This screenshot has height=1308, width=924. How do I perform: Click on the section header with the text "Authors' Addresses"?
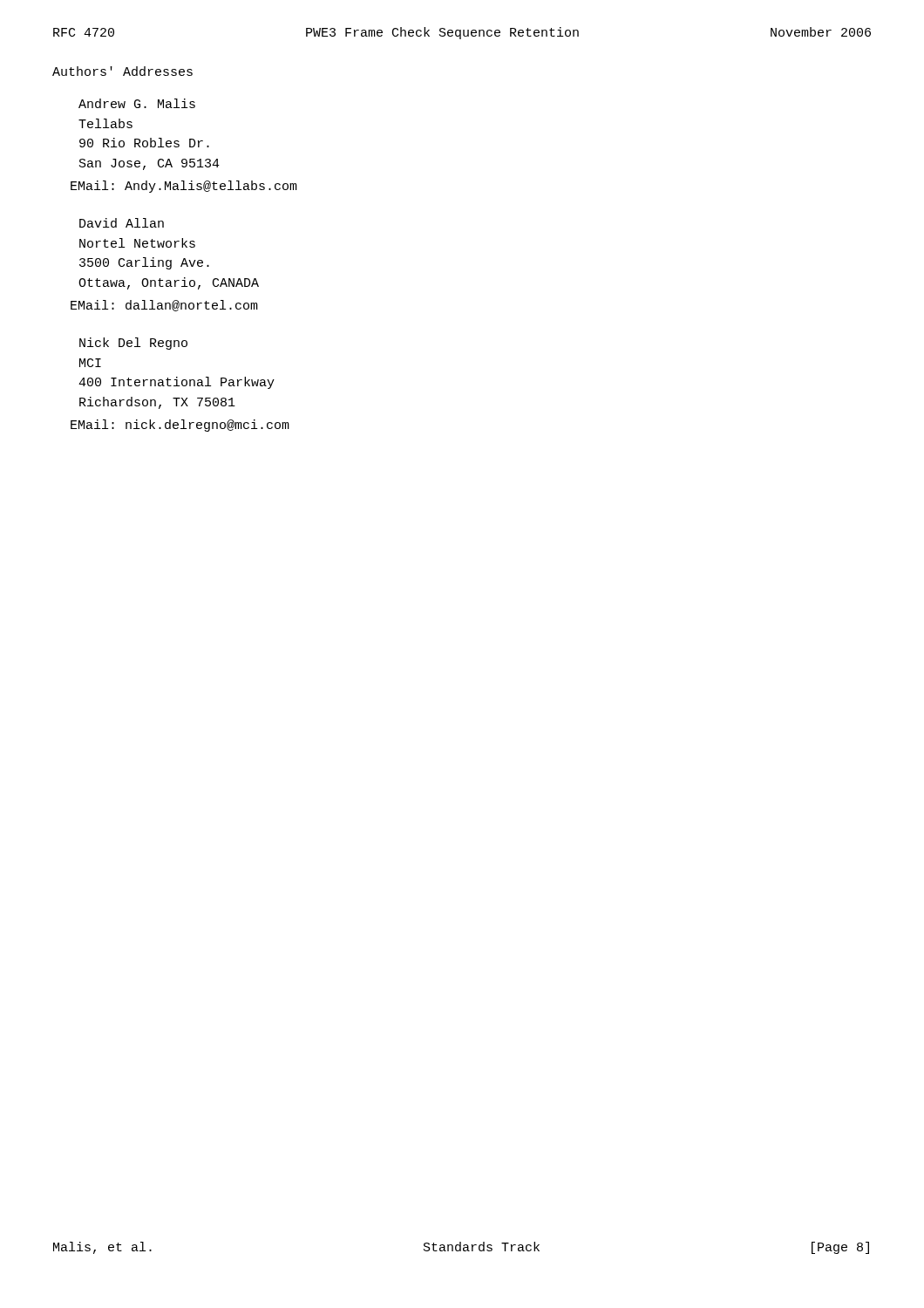[x=123, y=73]
